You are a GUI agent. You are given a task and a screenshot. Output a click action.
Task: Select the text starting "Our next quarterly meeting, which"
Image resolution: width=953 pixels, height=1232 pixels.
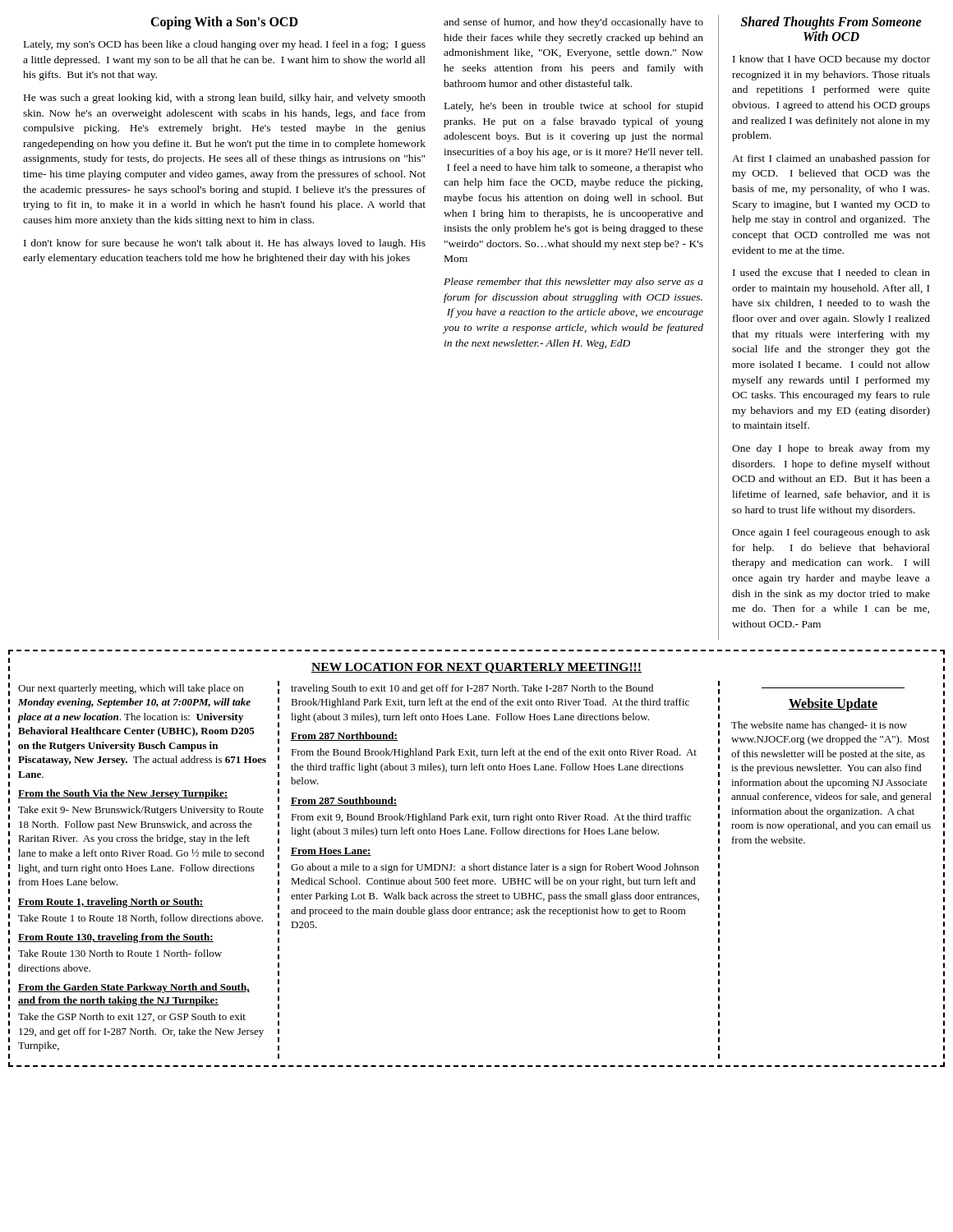click(x=142, y=731)
